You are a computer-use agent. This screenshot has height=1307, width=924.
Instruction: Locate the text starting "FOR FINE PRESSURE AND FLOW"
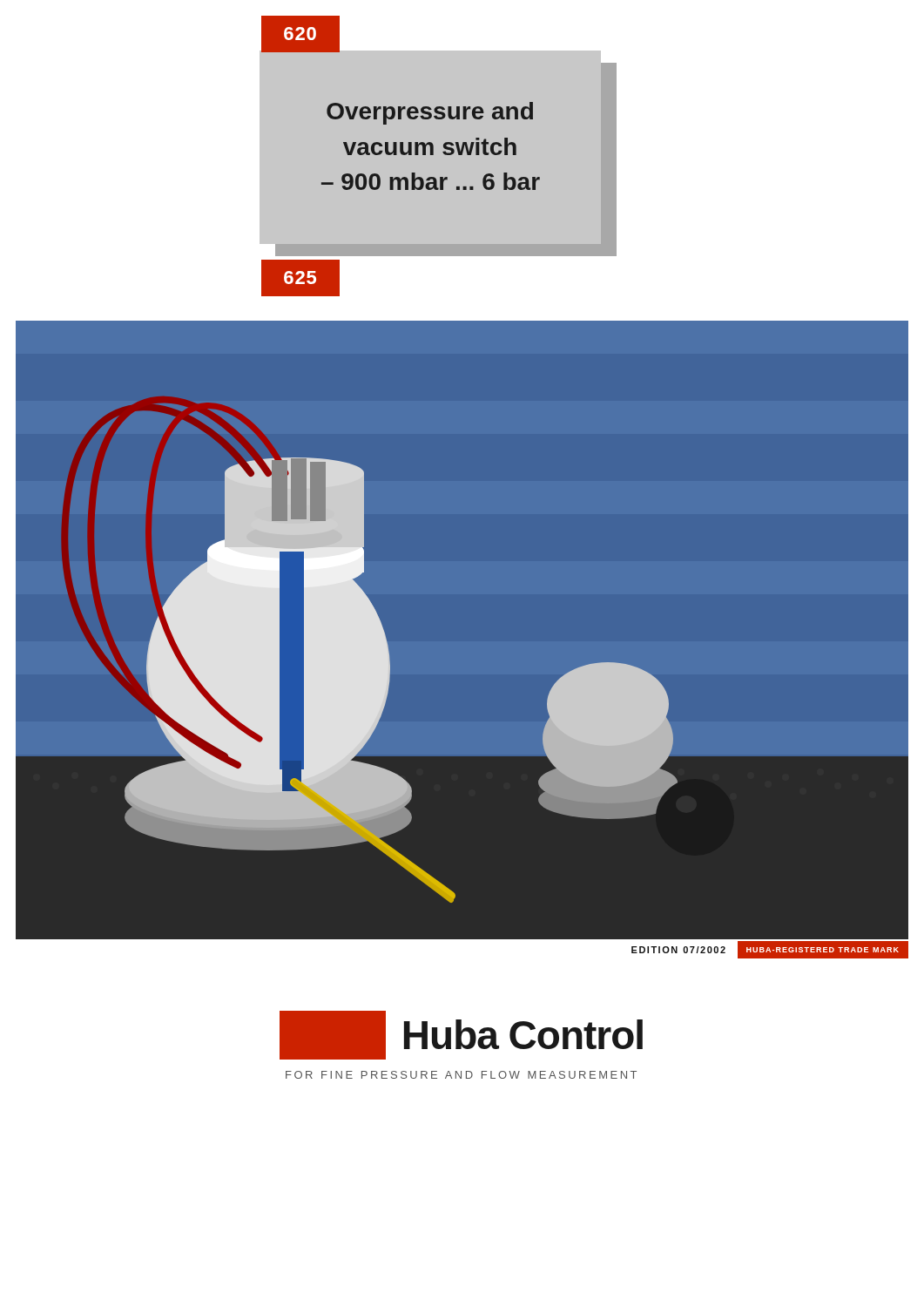[462, 1075]
